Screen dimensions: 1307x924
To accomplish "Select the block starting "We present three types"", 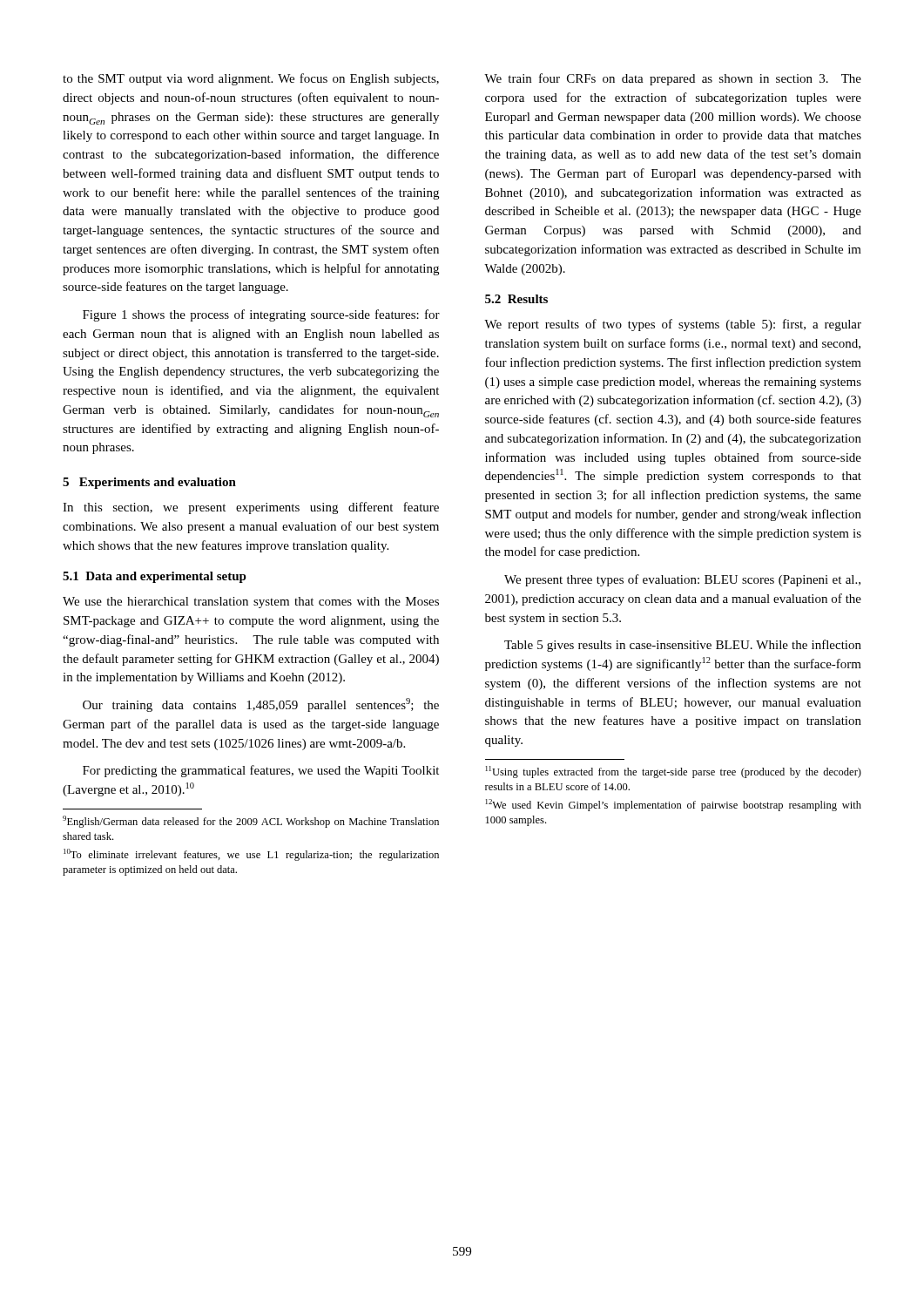I will (x=673, y=599).
